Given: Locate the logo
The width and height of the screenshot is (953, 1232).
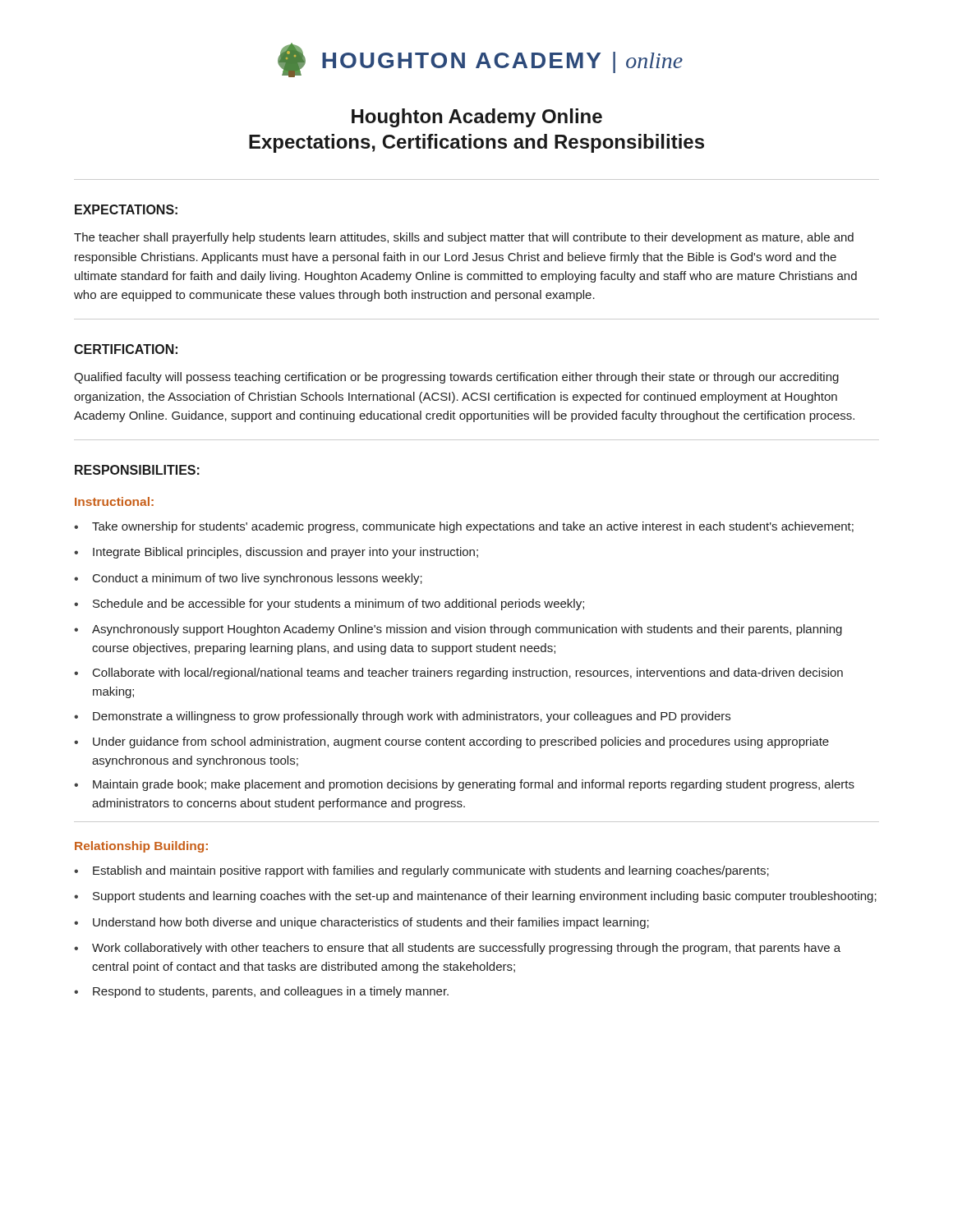Looking at the screenshot, I should point(476,62).
